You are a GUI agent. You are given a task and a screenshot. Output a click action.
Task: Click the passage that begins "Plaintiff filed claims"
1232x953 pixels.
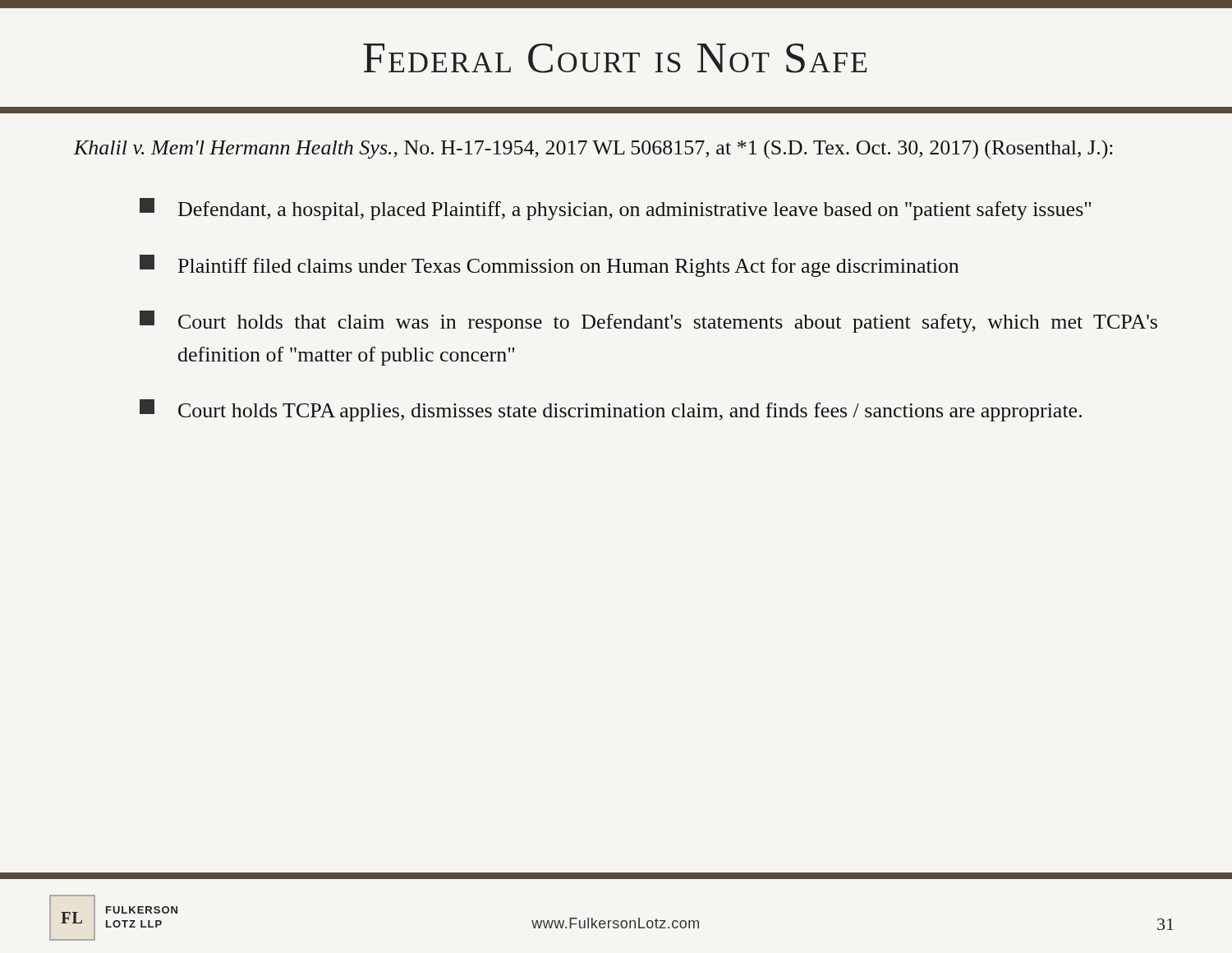pyautogui.click(x=649, y=266)
